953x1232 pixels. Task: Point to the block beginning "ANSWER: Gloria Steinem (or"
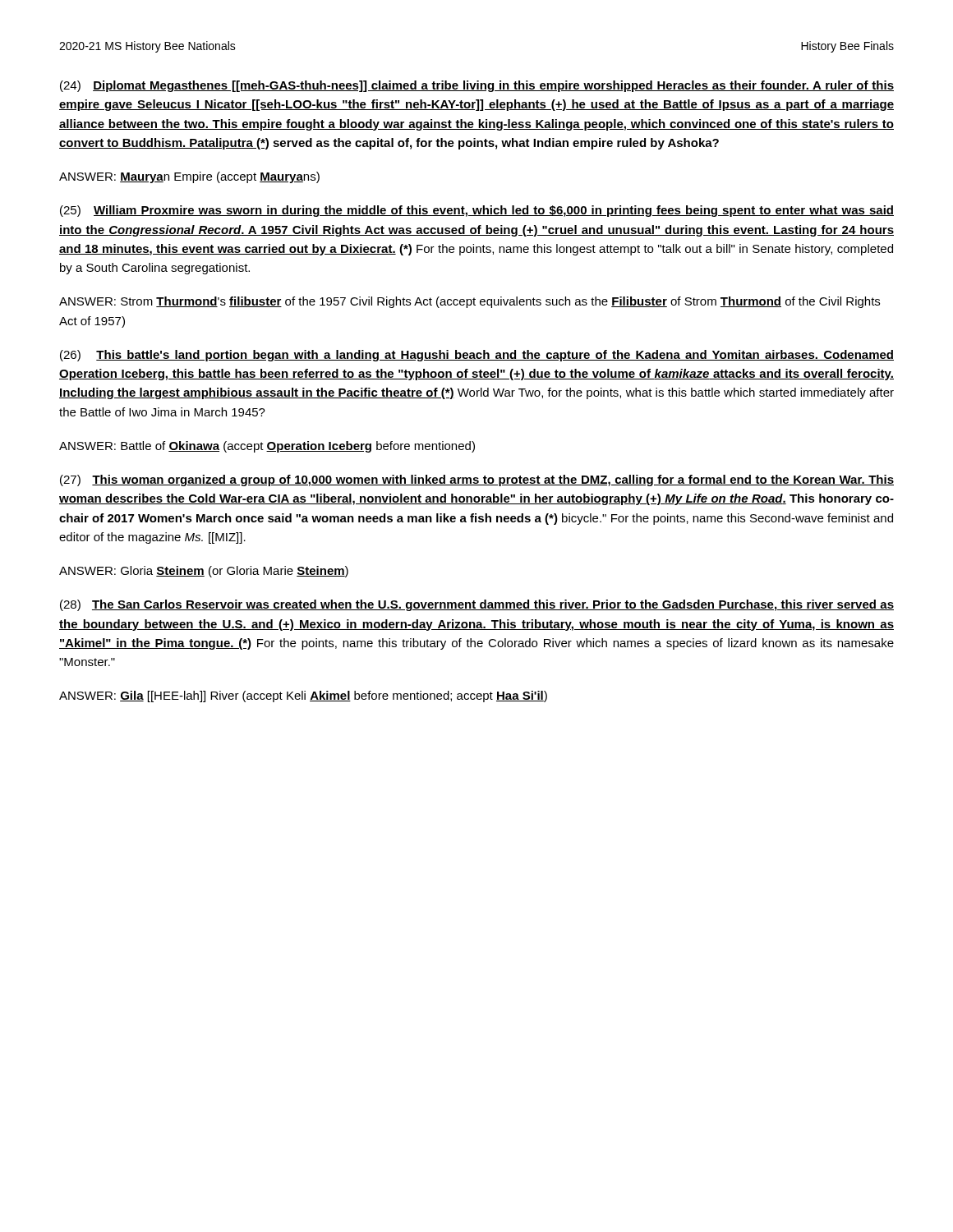pyautogui.click(x=204, y=570)
